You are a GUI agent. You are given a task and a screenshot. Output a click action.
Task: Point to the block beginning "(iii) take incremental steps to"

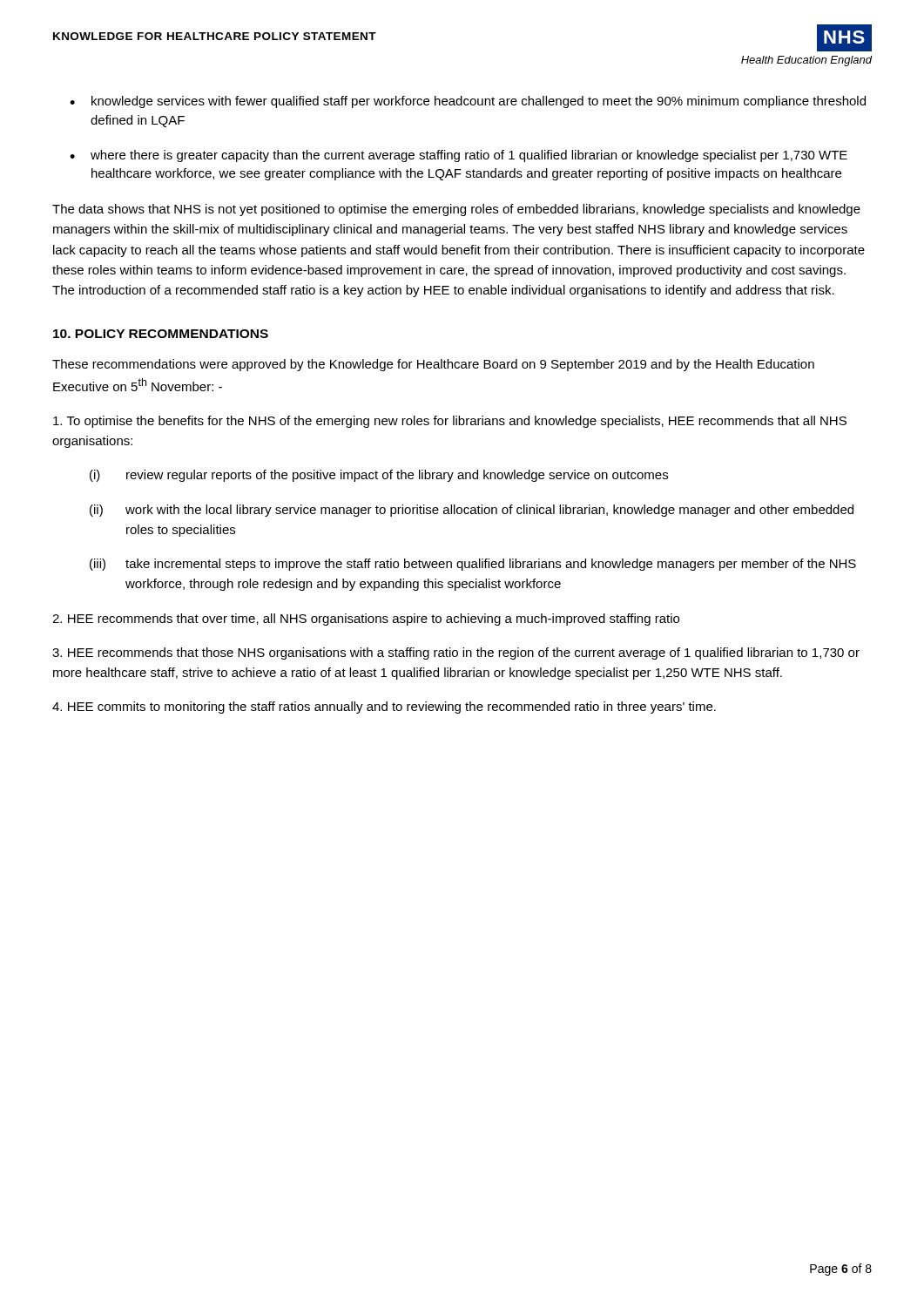click(480, 574)
